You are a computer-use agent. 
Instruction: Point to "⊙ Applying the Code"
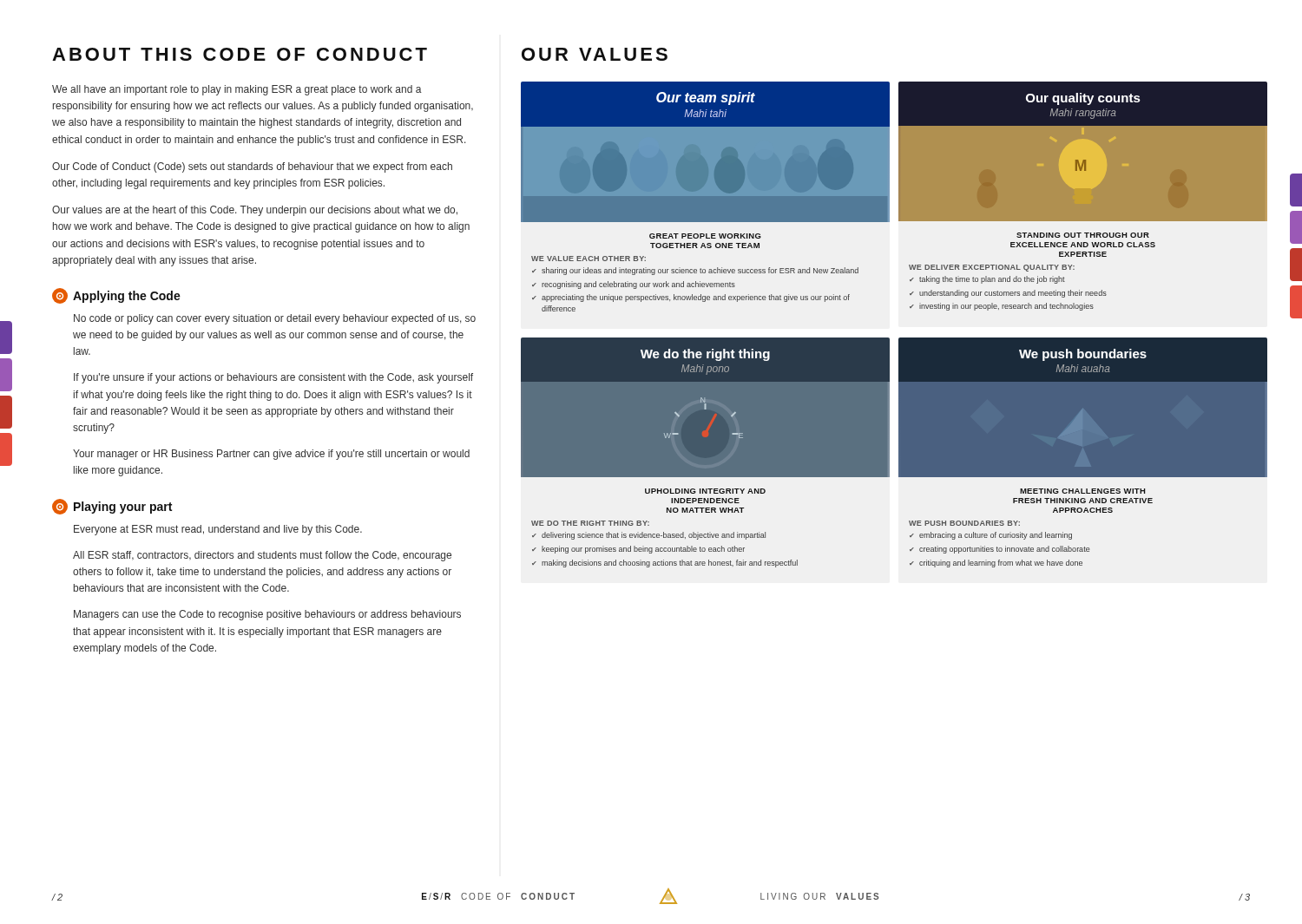pyautogui.click(x=116, y=296)
